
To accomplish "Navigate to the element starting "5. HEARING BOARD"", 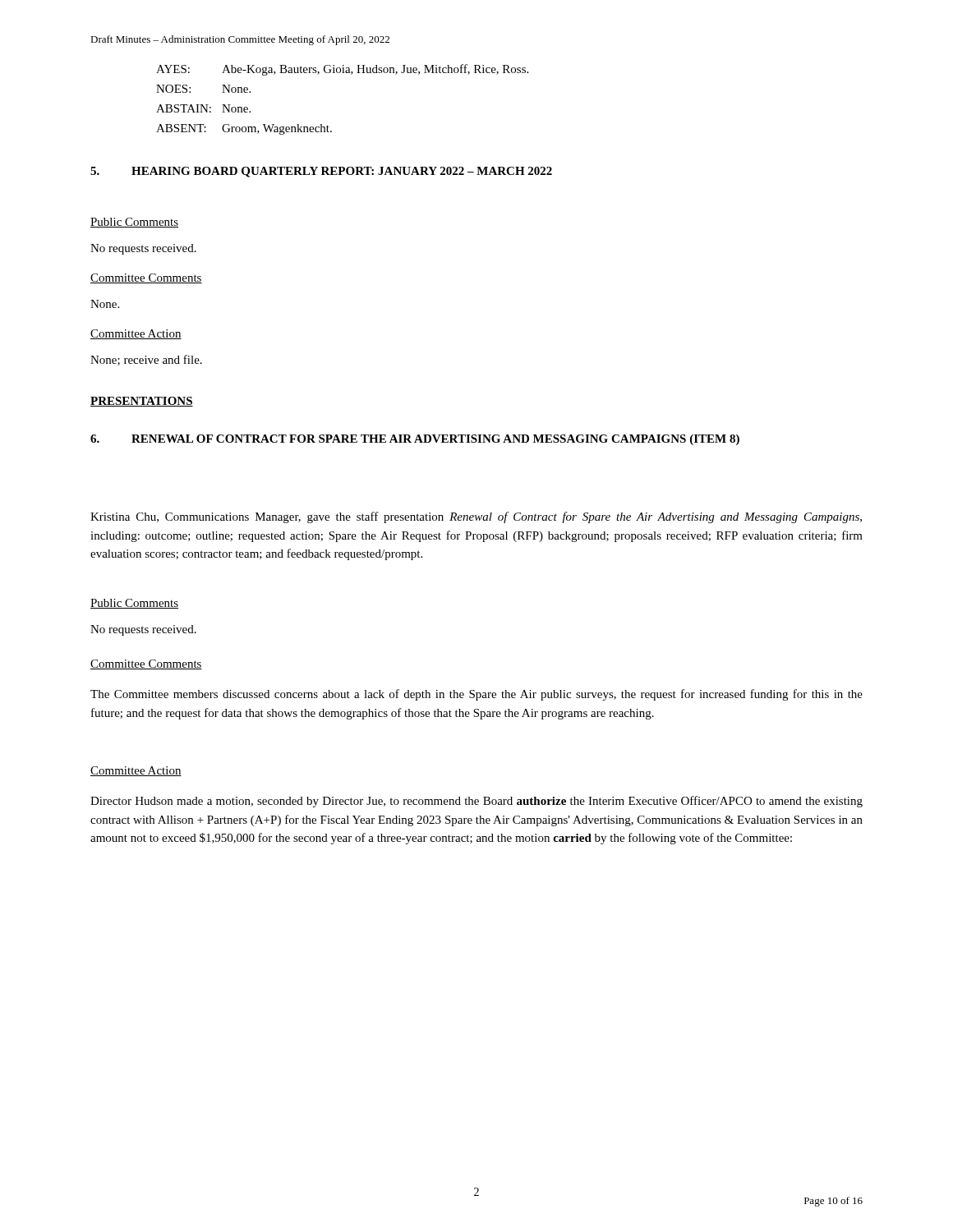I will click(x=321, y=171).
